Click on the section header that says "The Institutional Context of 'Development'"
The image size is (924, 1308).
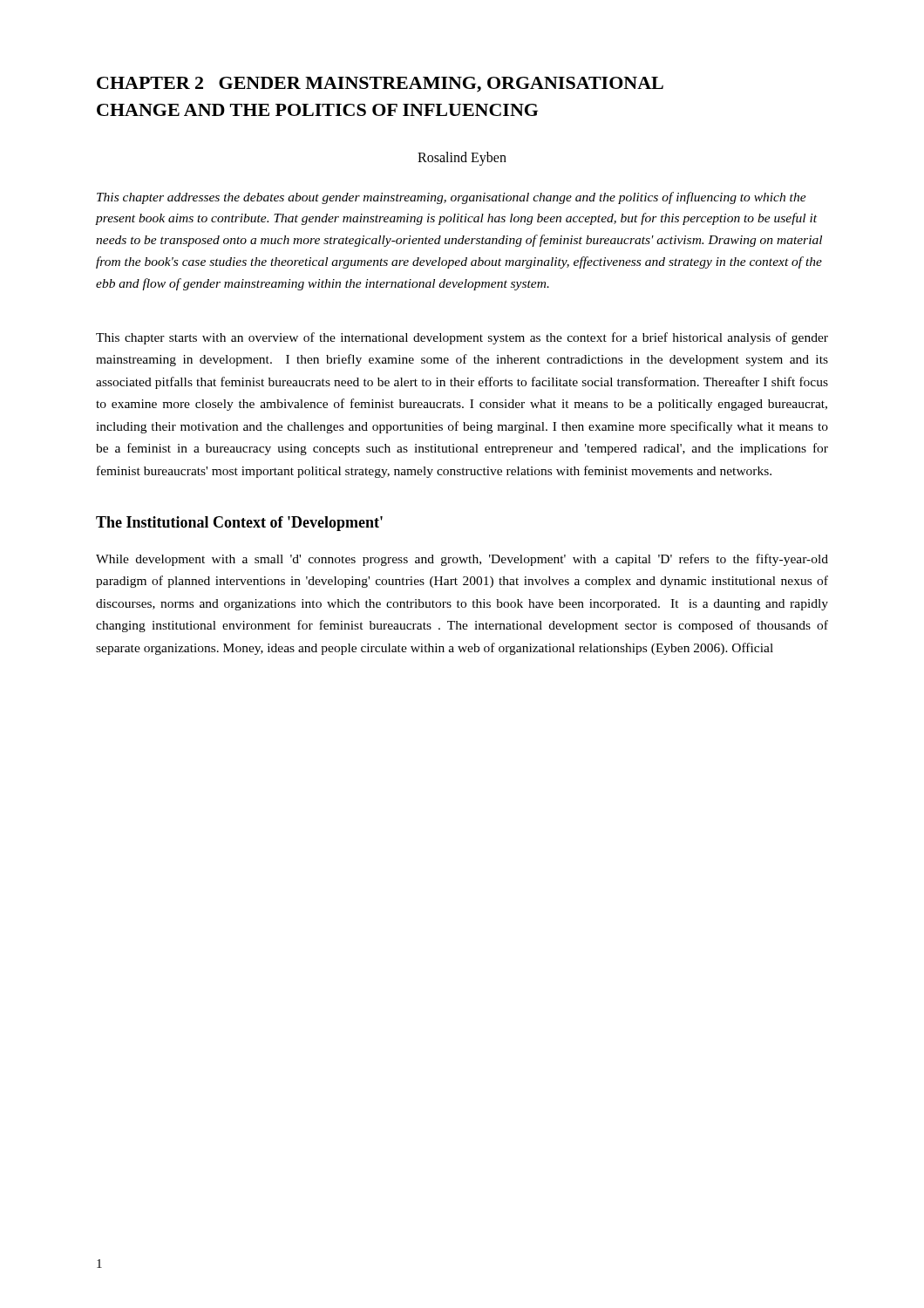[x=240, y=522]
